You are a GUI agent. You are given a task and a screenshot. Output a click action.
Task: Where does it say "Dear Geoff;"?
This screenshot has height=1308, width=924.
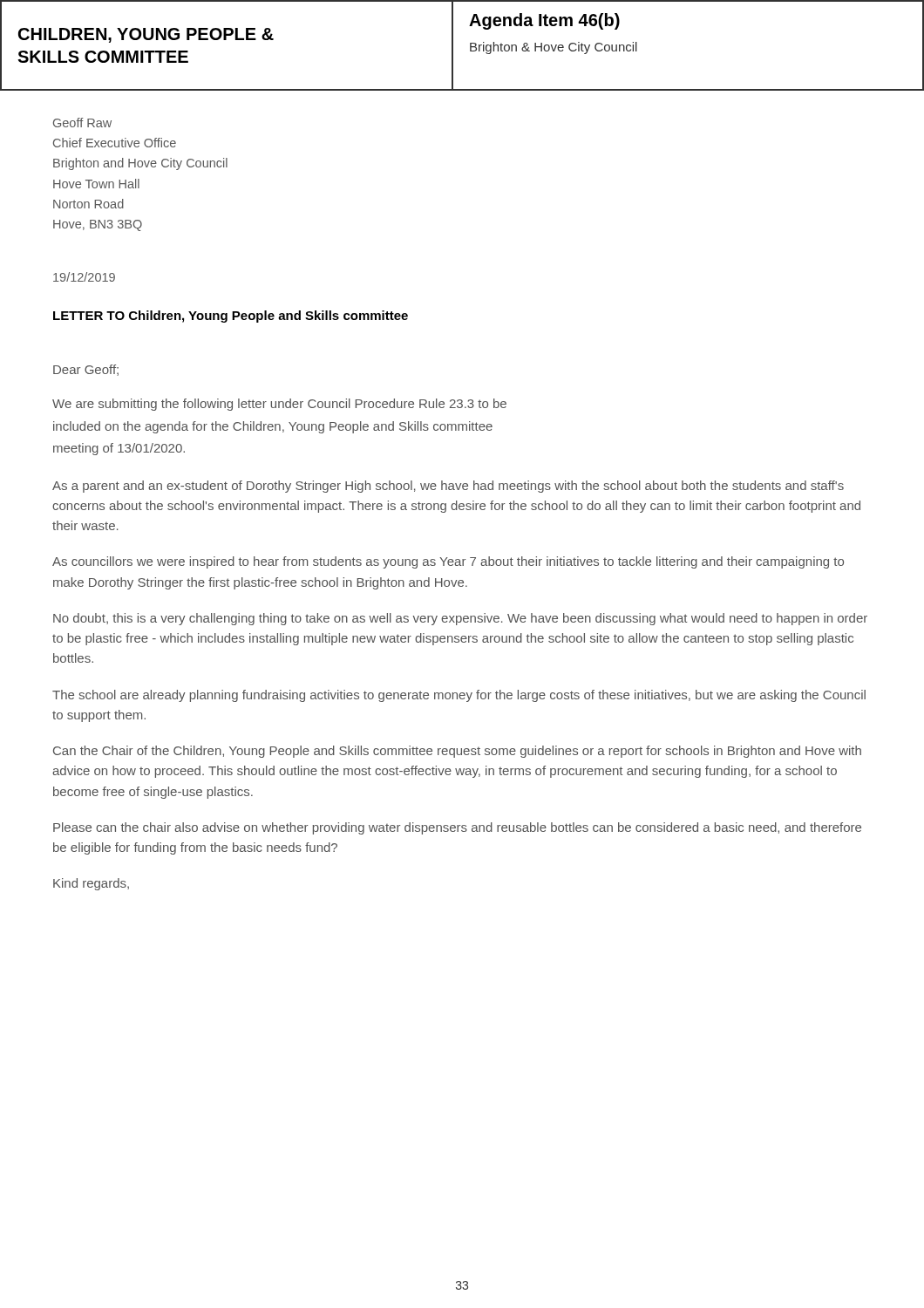86,369
